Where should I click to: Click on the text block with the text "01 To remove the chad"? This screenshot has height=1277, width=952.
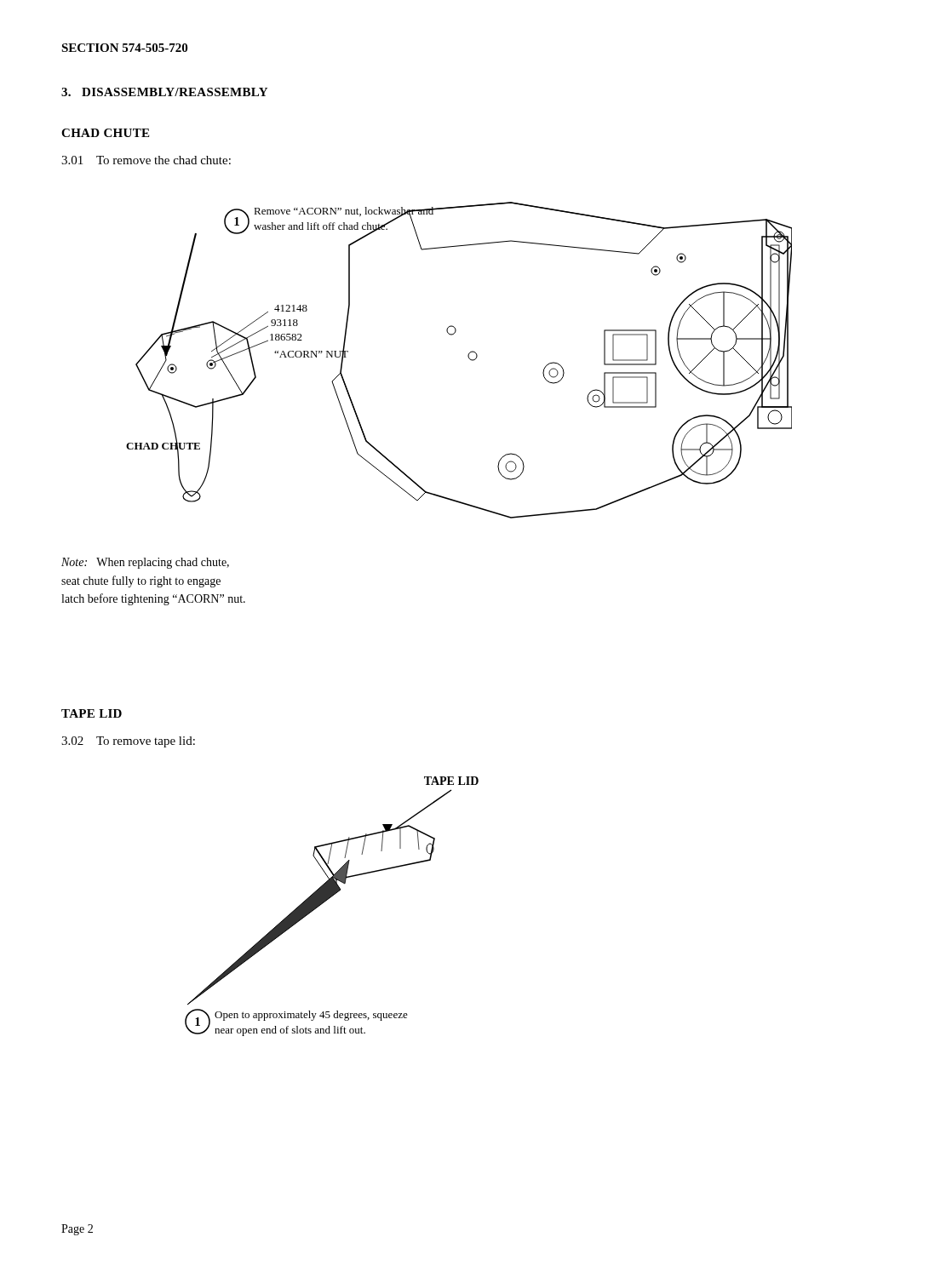(x=146, y=160)
